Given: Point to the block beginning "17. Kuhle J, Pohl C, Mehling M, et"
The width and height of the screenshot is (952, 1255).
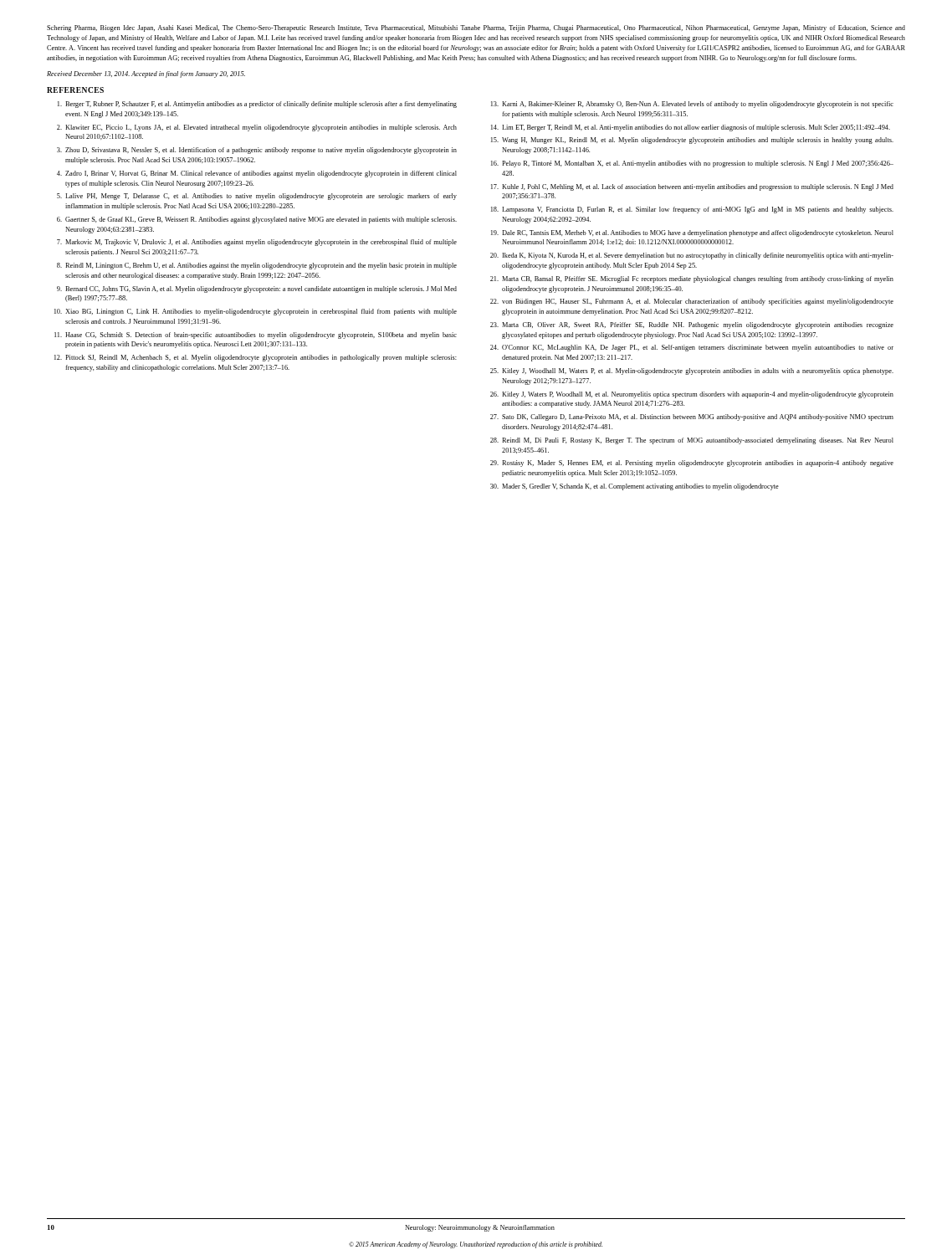Looking at the screenshot, I should [x=688, y=192].
